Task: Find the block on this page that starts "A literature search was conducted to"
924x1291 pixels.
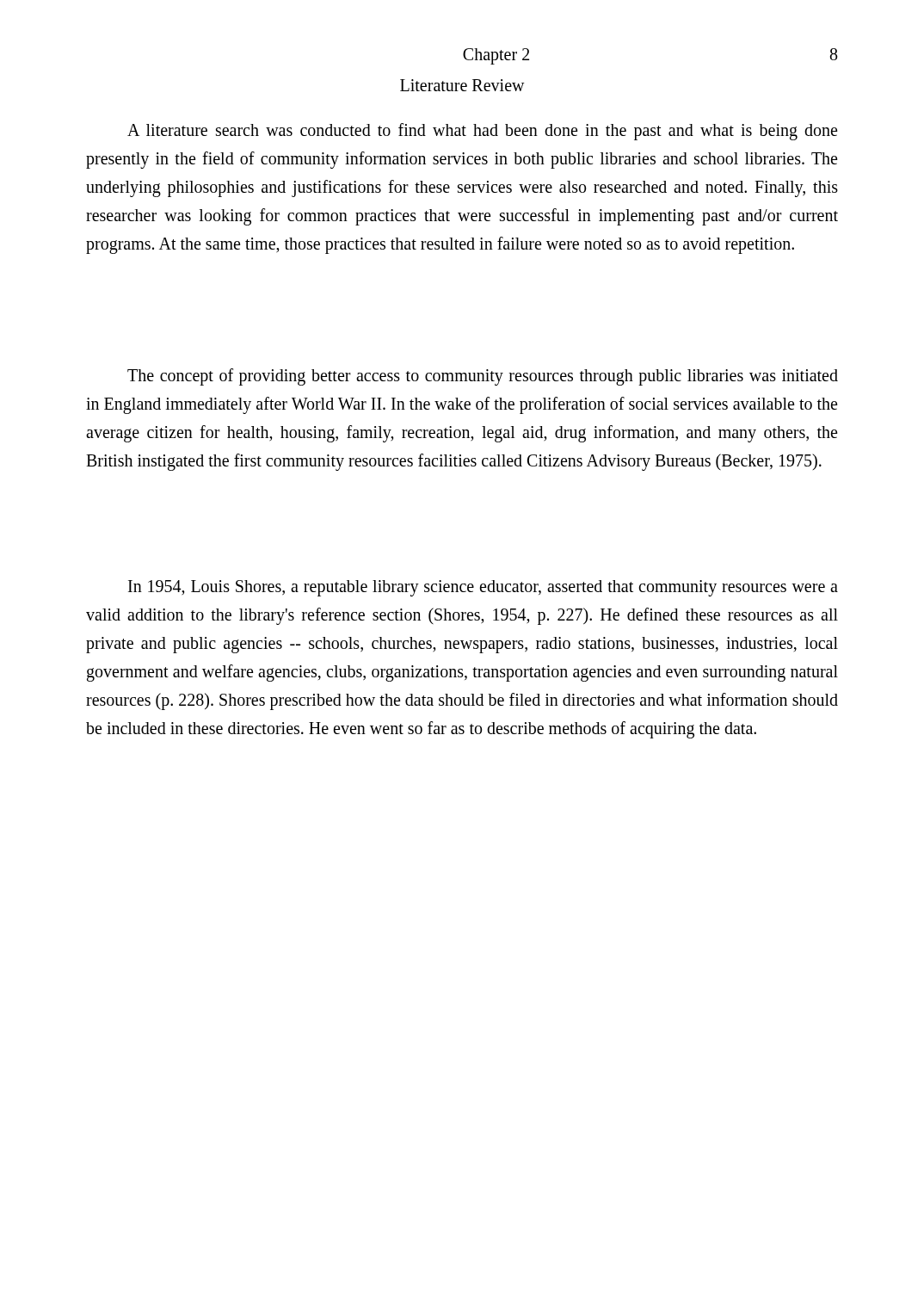Action: 462,187
